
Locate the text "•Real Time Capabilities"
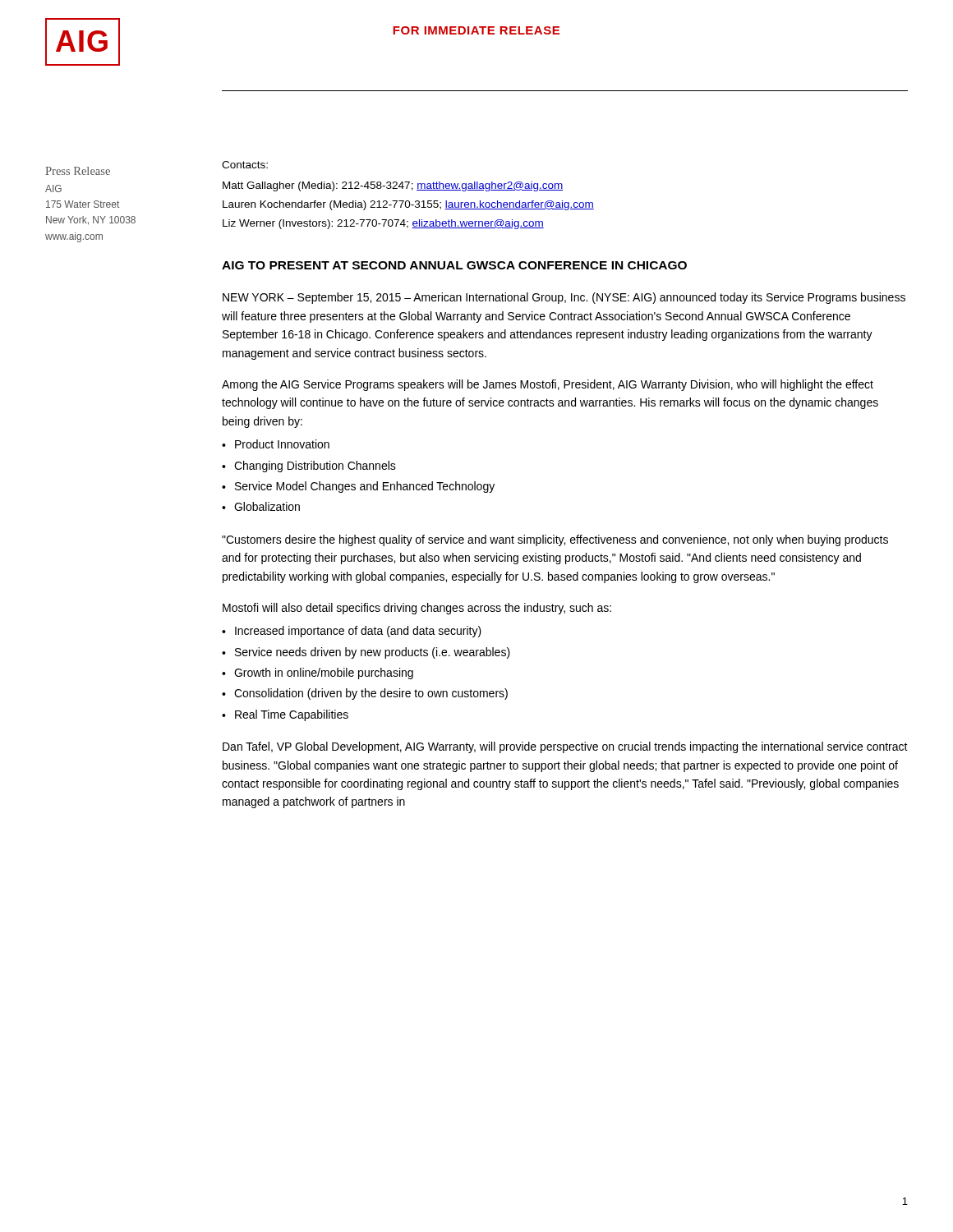pyautogui.click(x=285, y=715)
